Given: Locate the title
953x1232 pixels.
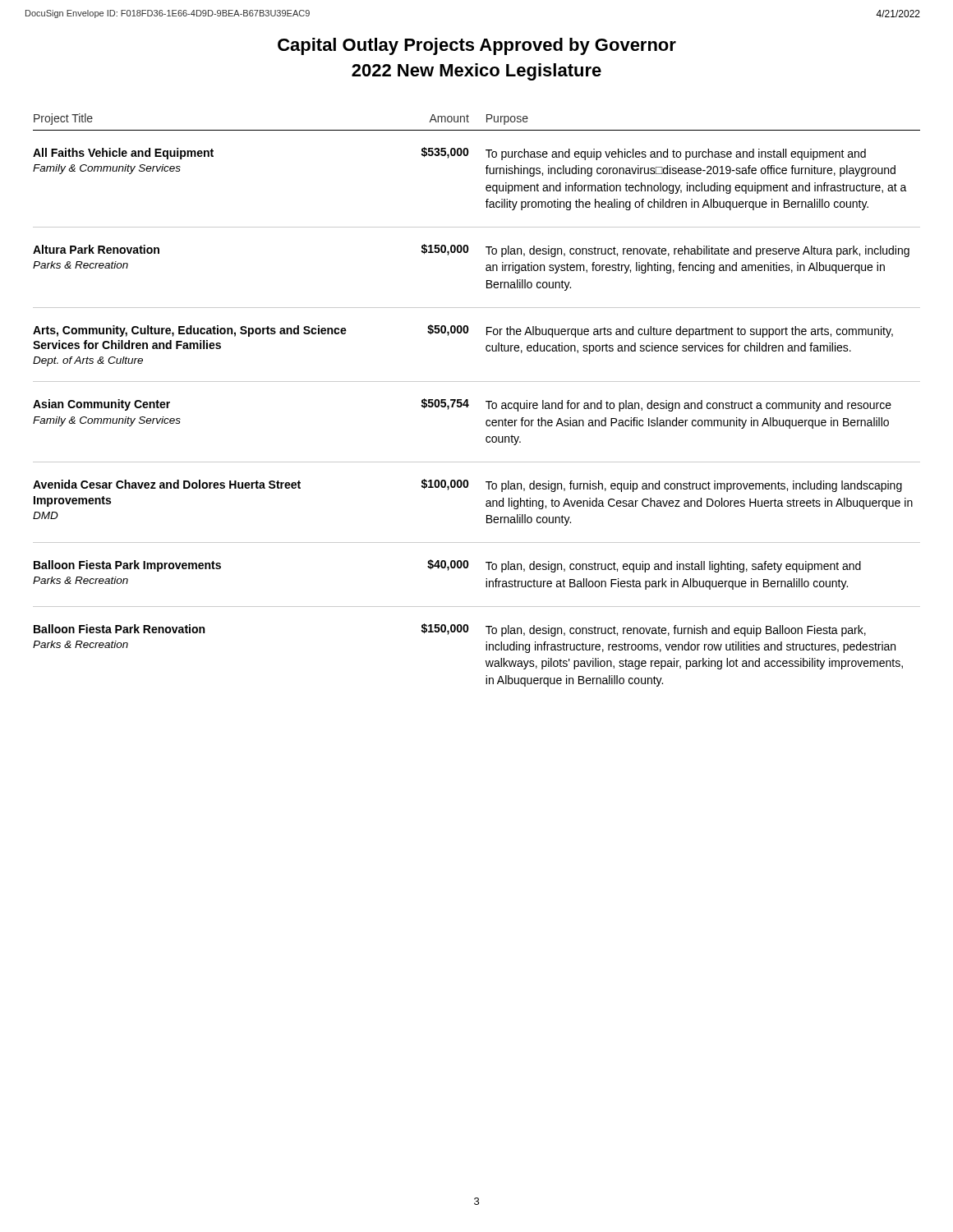Looking at the screenshot, I should pos(476,58).
